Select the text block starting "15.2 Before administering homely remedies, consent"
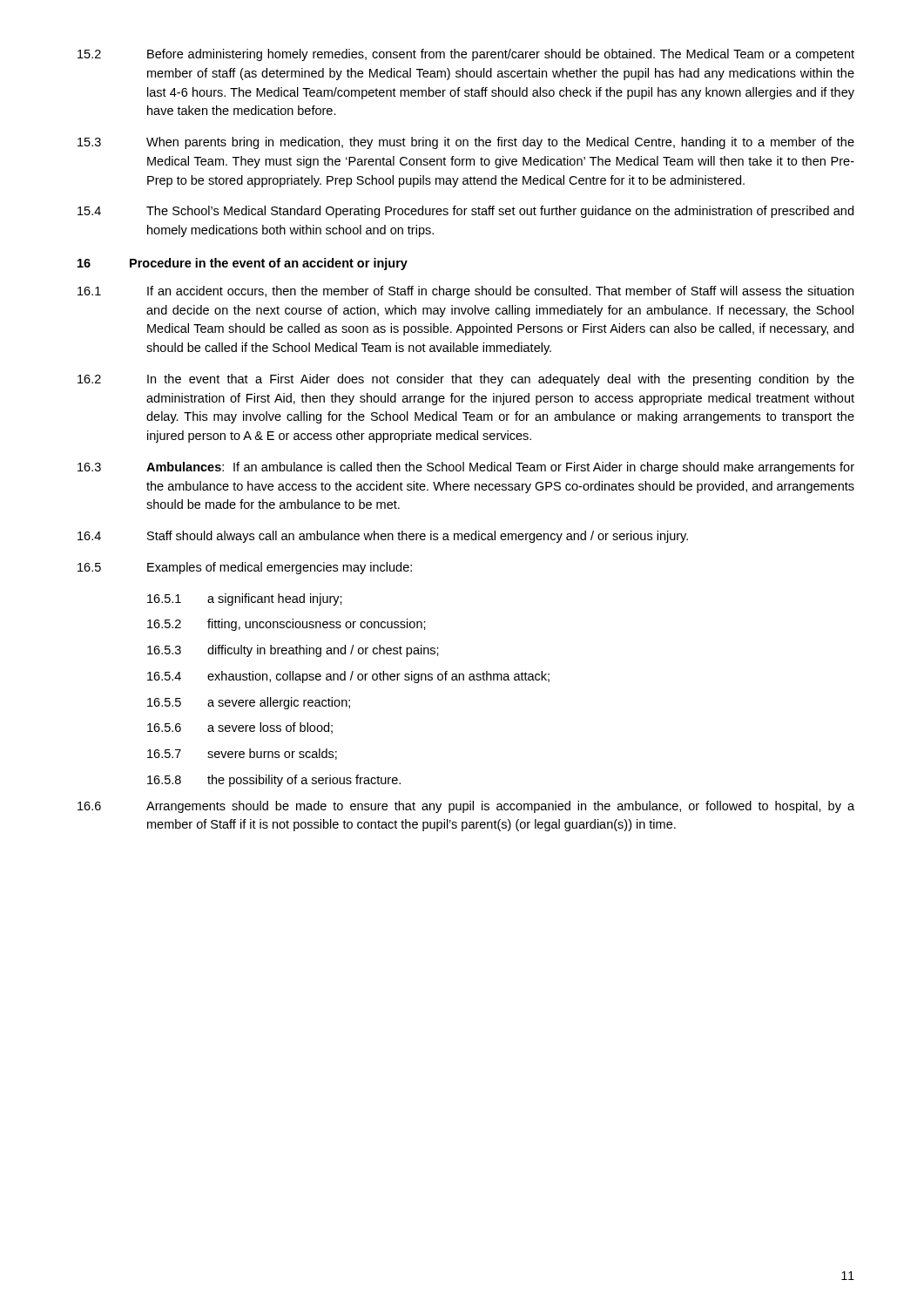The width and height of the screenshot is (924, 1307). (x=465, y=83)
